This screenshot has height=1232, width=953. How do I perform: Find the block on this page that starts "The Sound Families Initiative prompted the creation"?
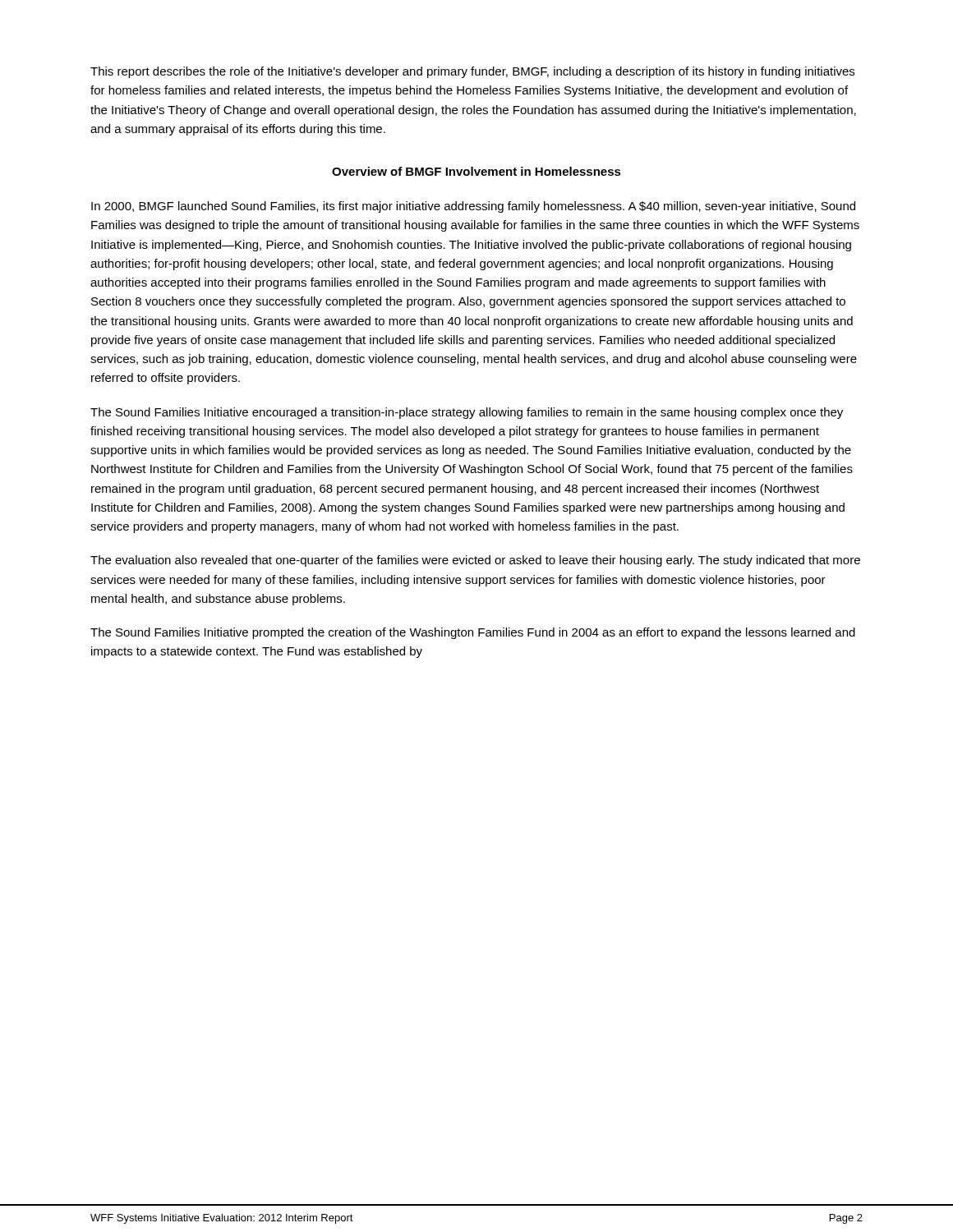476,642
